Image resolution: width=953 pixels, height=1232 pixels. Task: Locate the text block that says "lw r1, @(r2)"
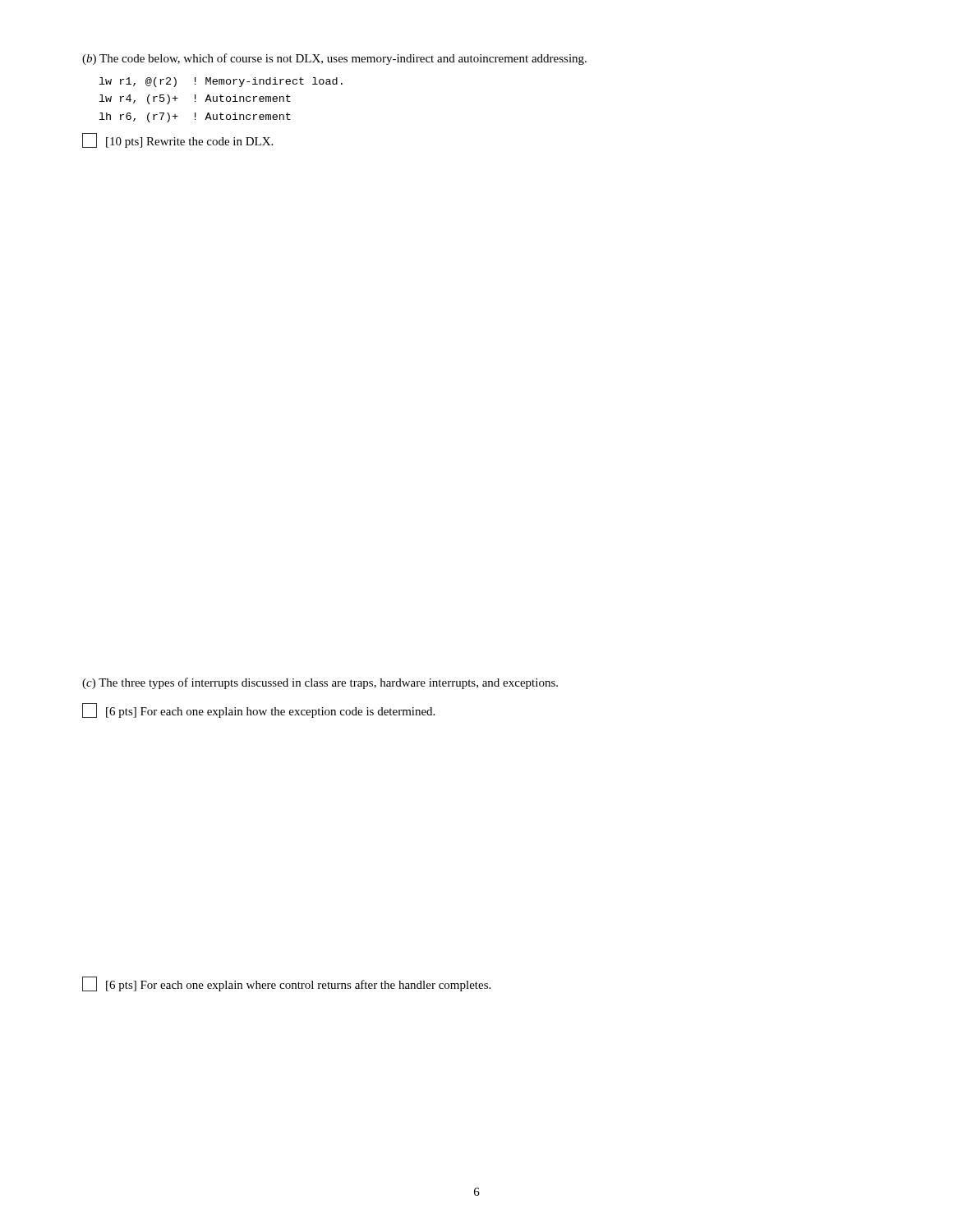(x=221, y=82)
